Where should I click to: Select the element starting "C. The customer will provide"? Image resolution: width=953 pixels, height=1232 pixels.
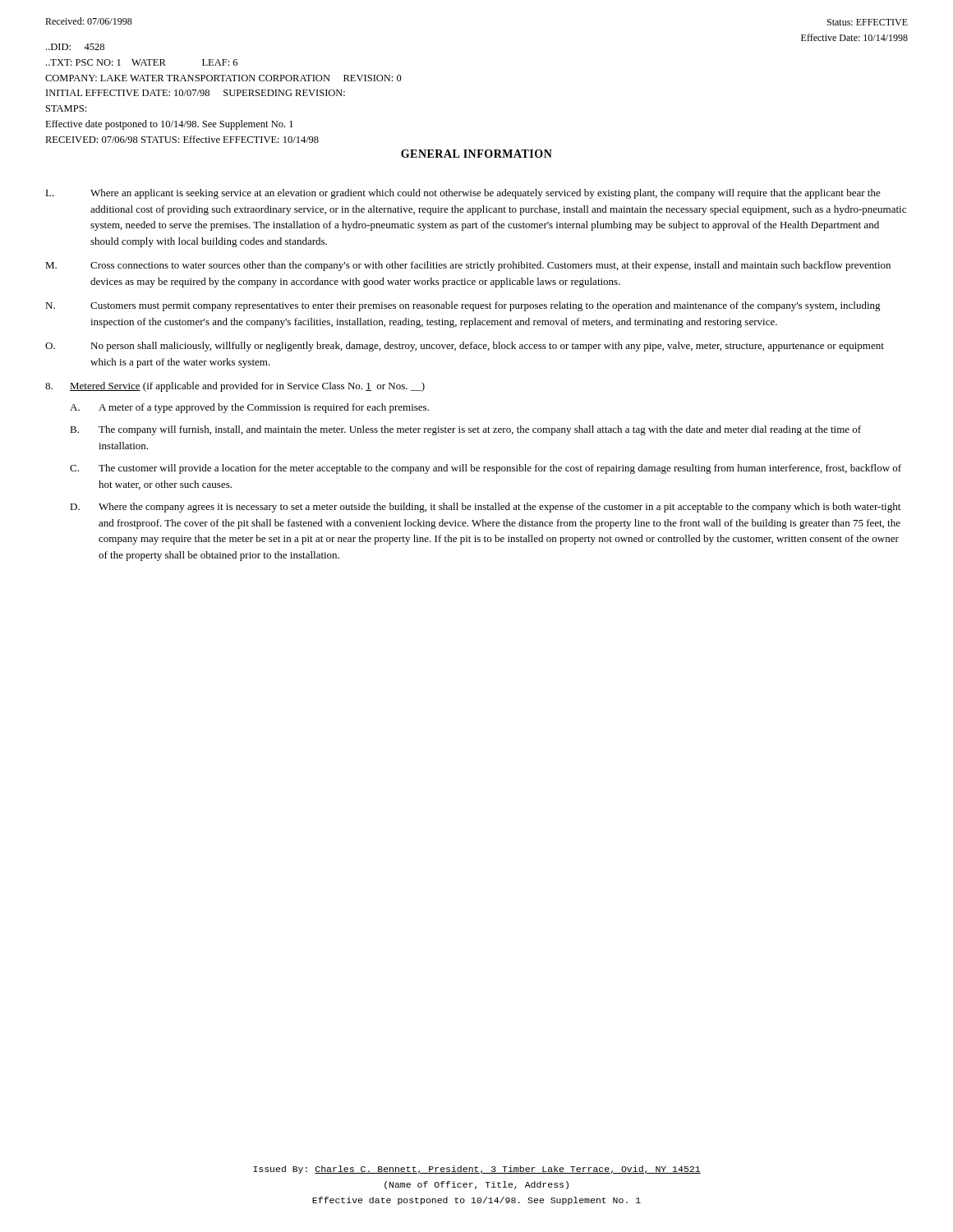(489, 476)
